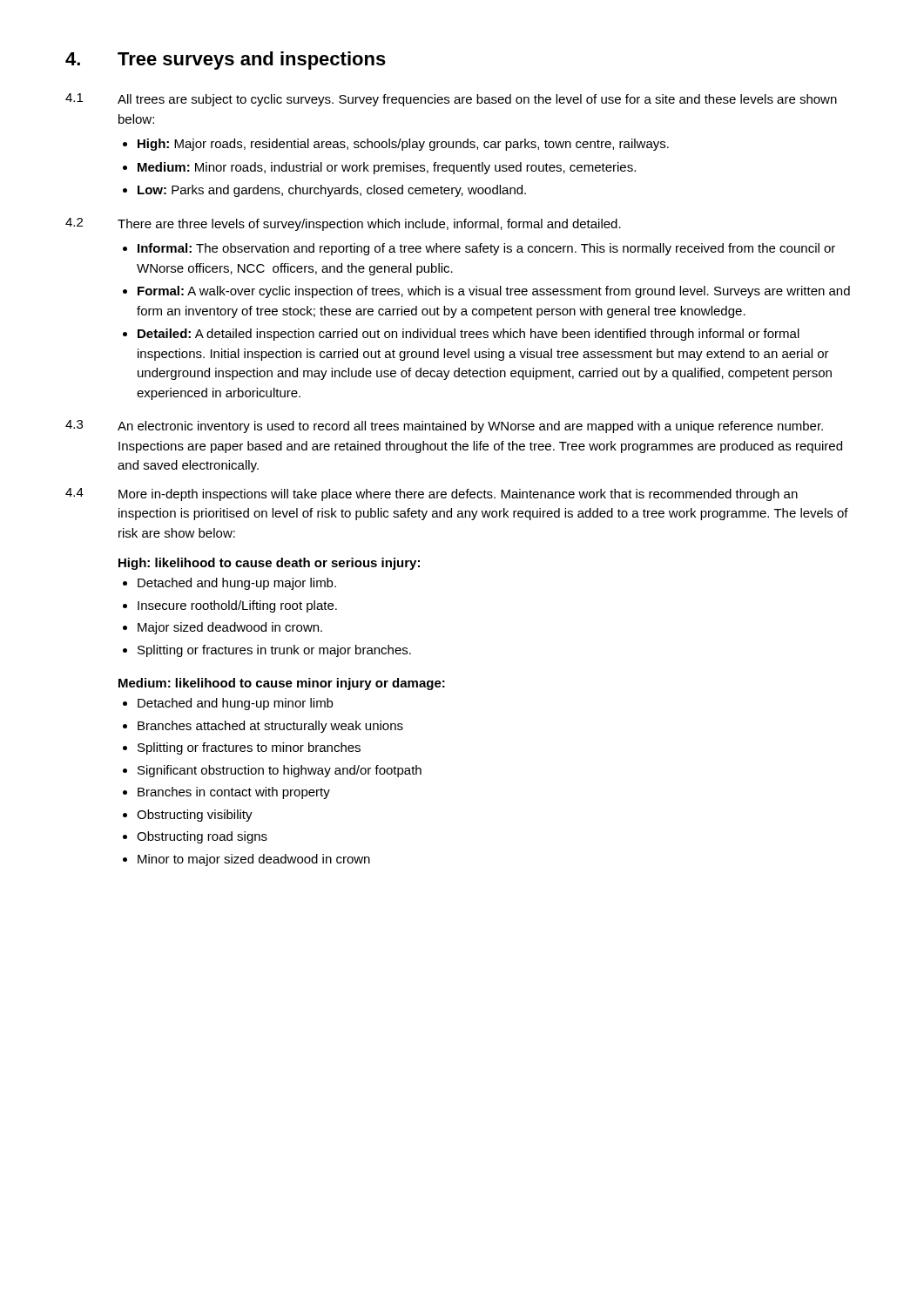Point to the text starting "Obstructing road signs"
The width and height of the screenshot is (924, 1307).
(x=202, y=836)
